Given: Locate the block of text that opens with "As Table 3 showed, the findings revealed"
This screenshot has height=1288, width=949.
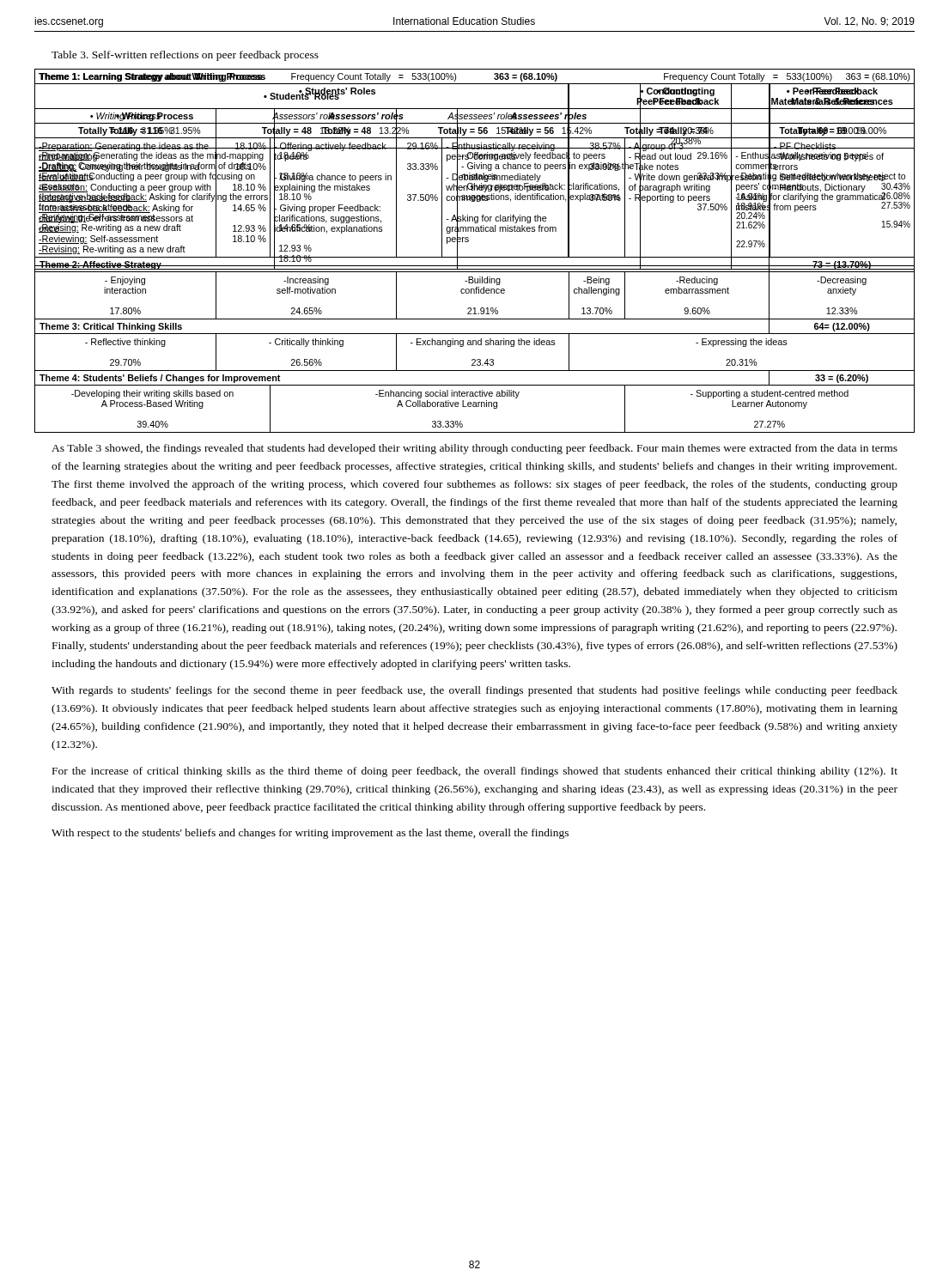Looking at the screenshot, I should point(474,641).
